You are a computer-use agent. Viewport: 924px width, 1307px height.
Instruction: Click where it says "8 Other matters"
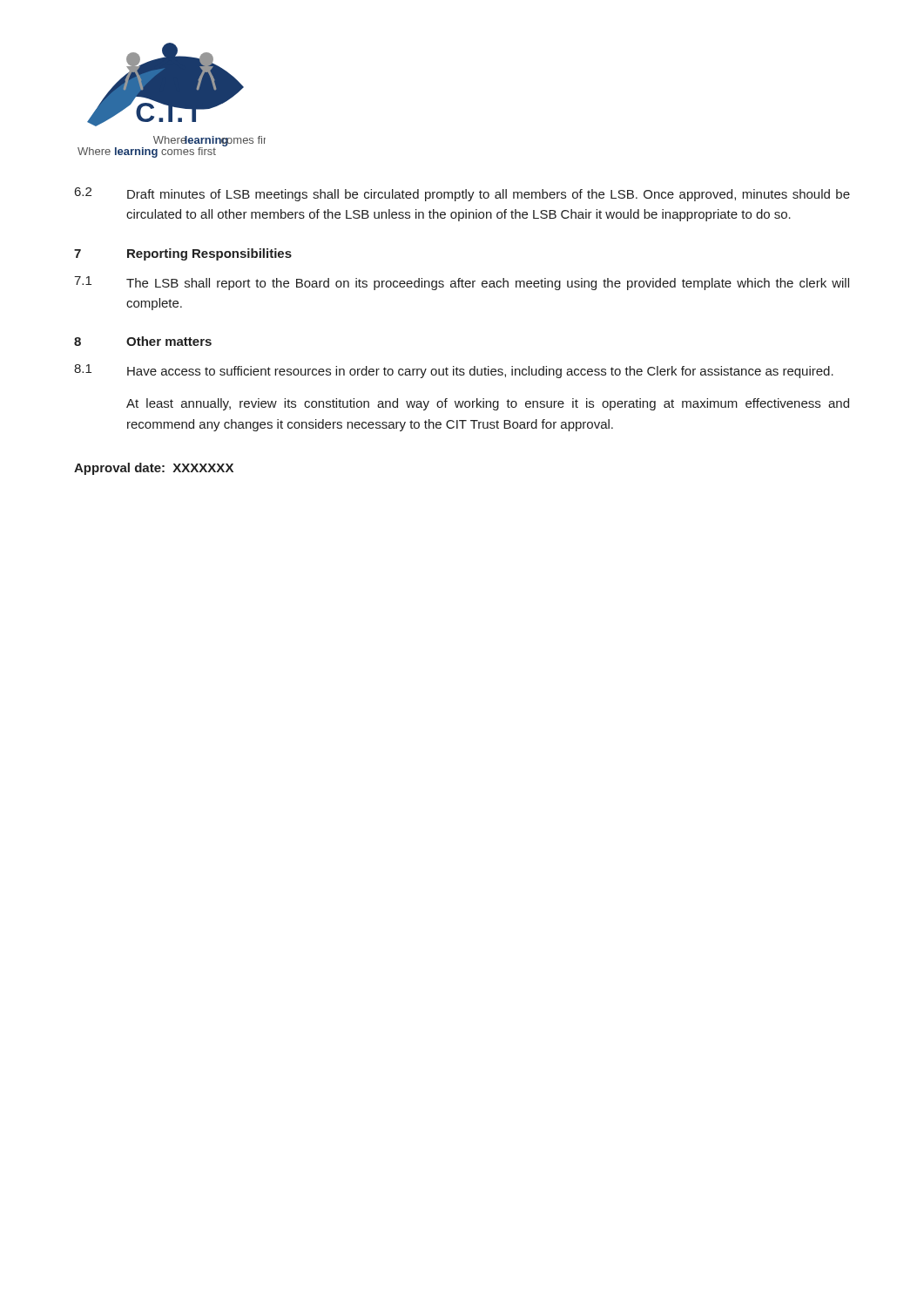click(143, 341)
